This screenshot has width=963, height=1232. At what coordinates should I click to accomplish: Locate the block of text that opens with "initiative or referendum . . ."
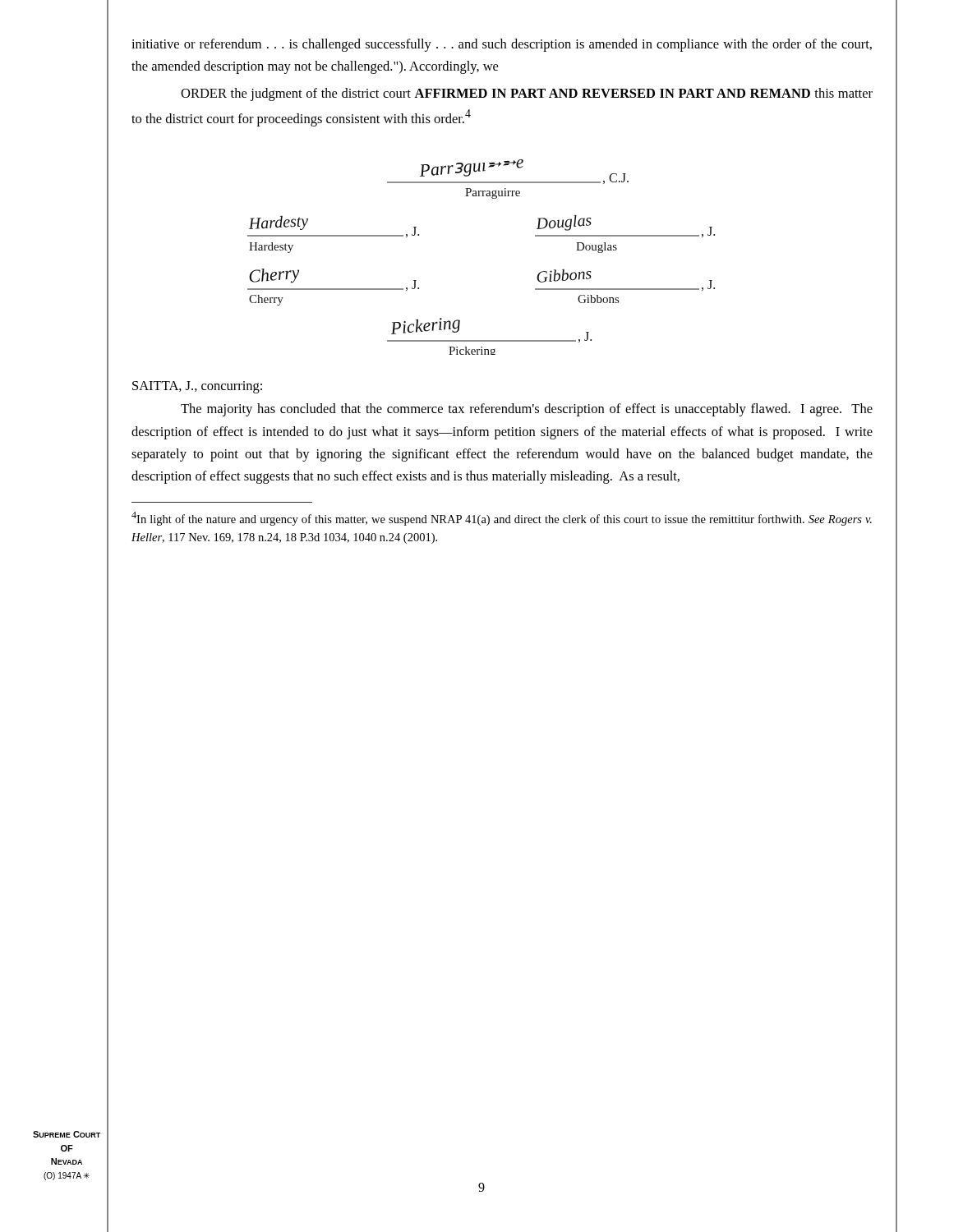coord(502,55)
